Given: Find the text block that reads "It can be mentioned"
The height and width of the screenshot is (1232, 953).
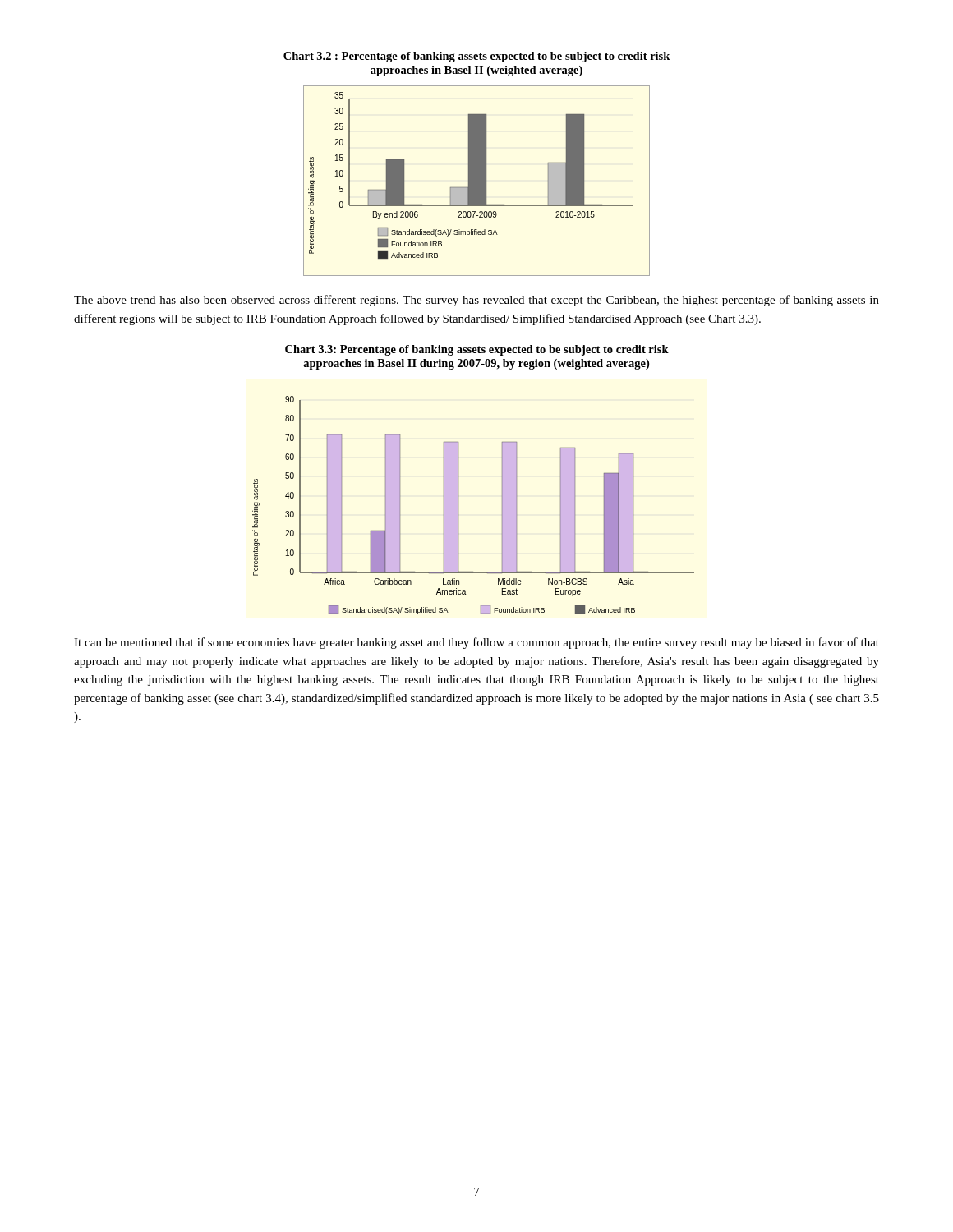Looking at the screenshot, I should (476, 679).
